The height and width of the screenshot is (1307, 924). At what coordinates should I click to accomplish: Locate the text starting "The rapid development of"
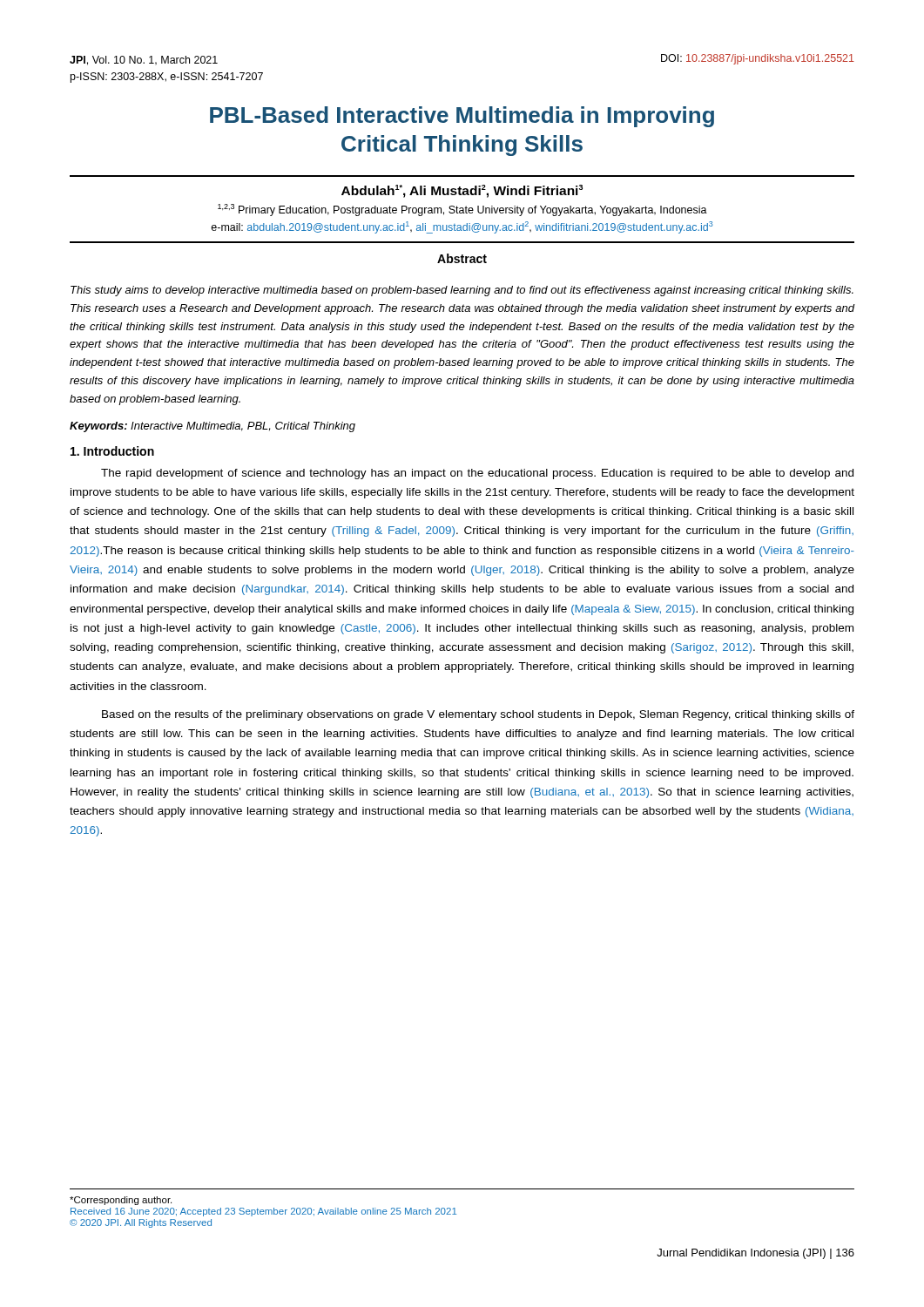click(462, 579)
